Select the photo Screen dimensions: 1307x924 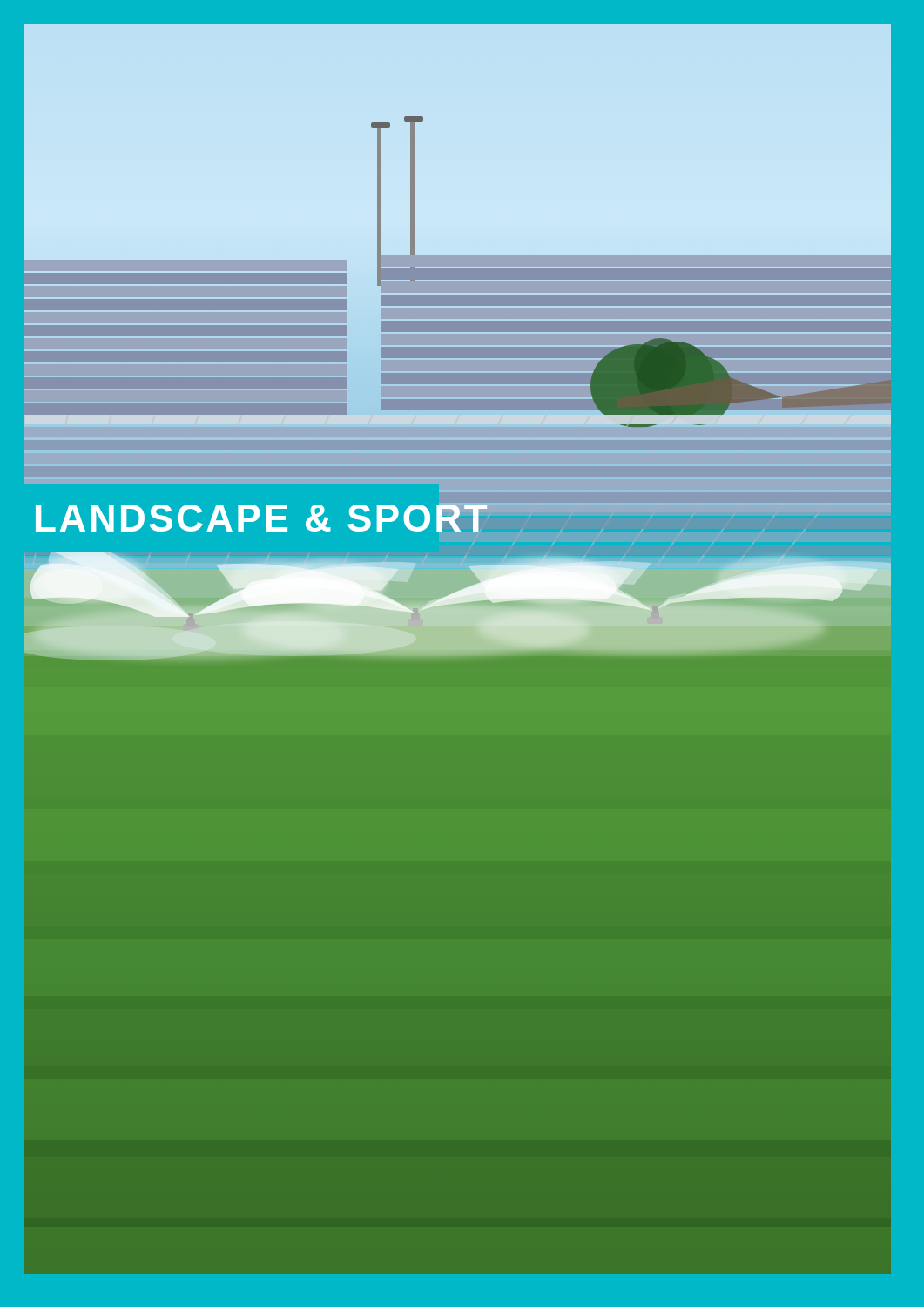tap(458, 649)
